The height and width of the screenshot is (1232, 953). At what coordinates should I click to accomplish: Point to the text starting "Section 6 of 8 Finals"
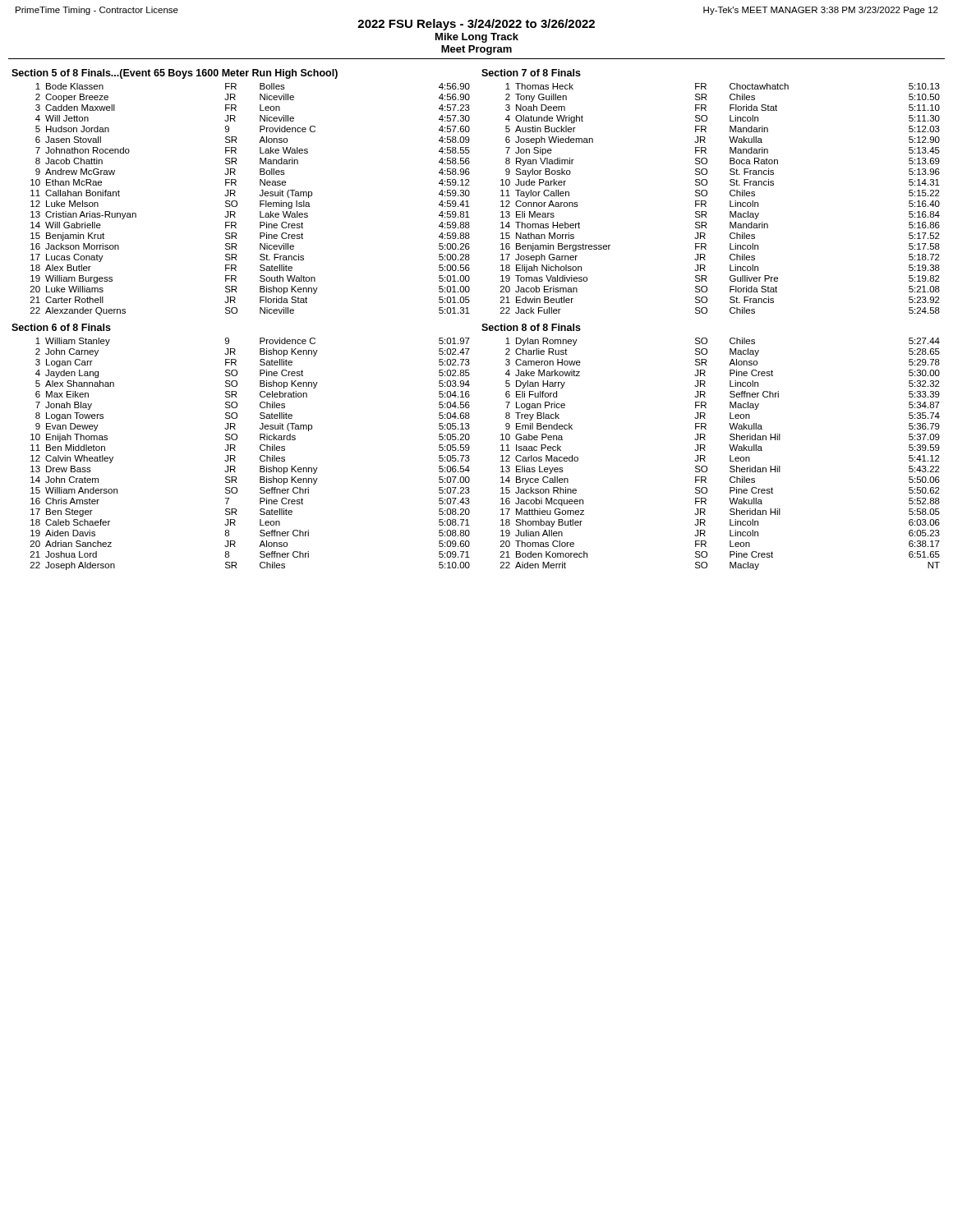[61, 328]
